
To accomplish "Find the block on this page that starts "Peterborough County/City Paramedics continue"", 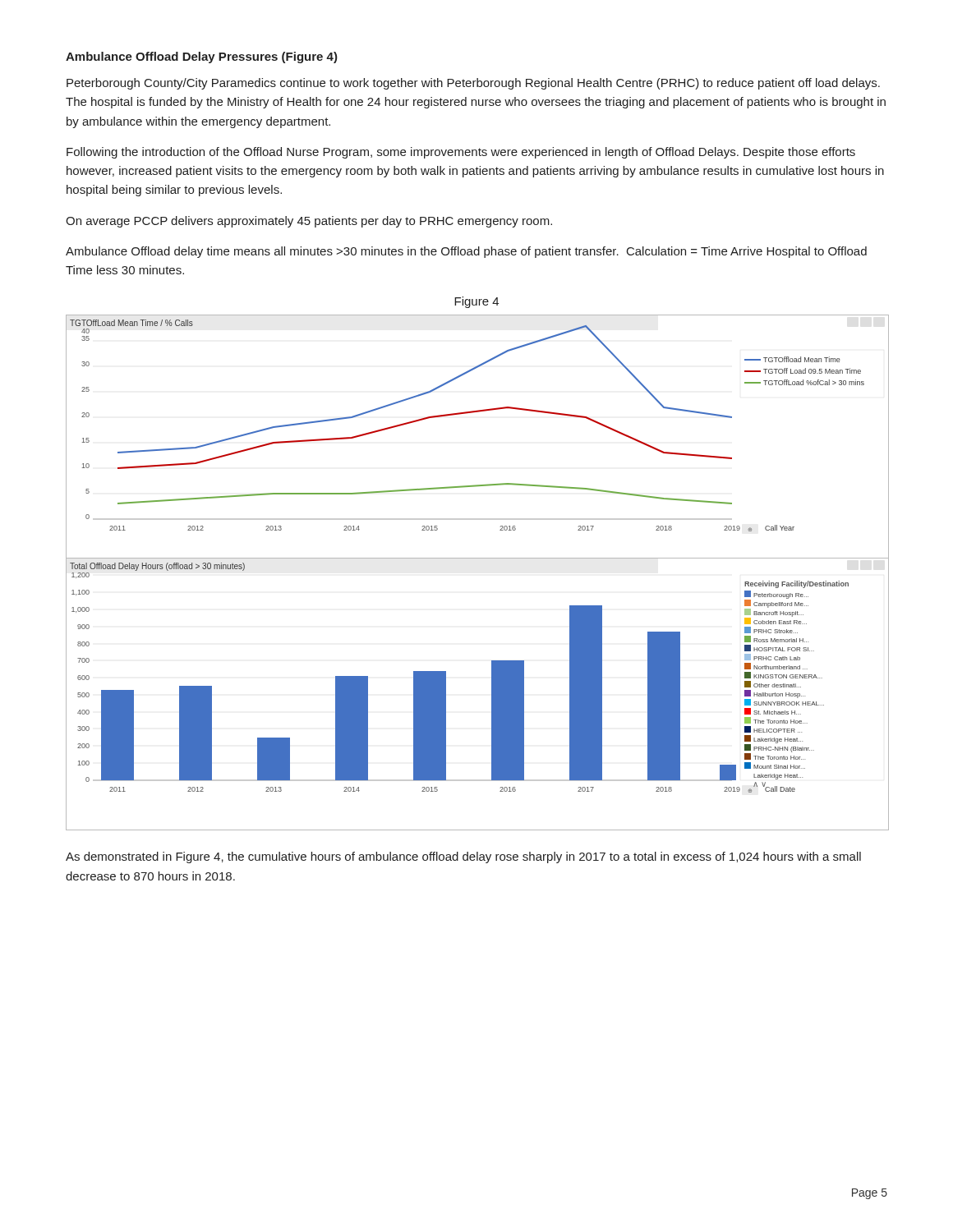I will pos(476,102).
